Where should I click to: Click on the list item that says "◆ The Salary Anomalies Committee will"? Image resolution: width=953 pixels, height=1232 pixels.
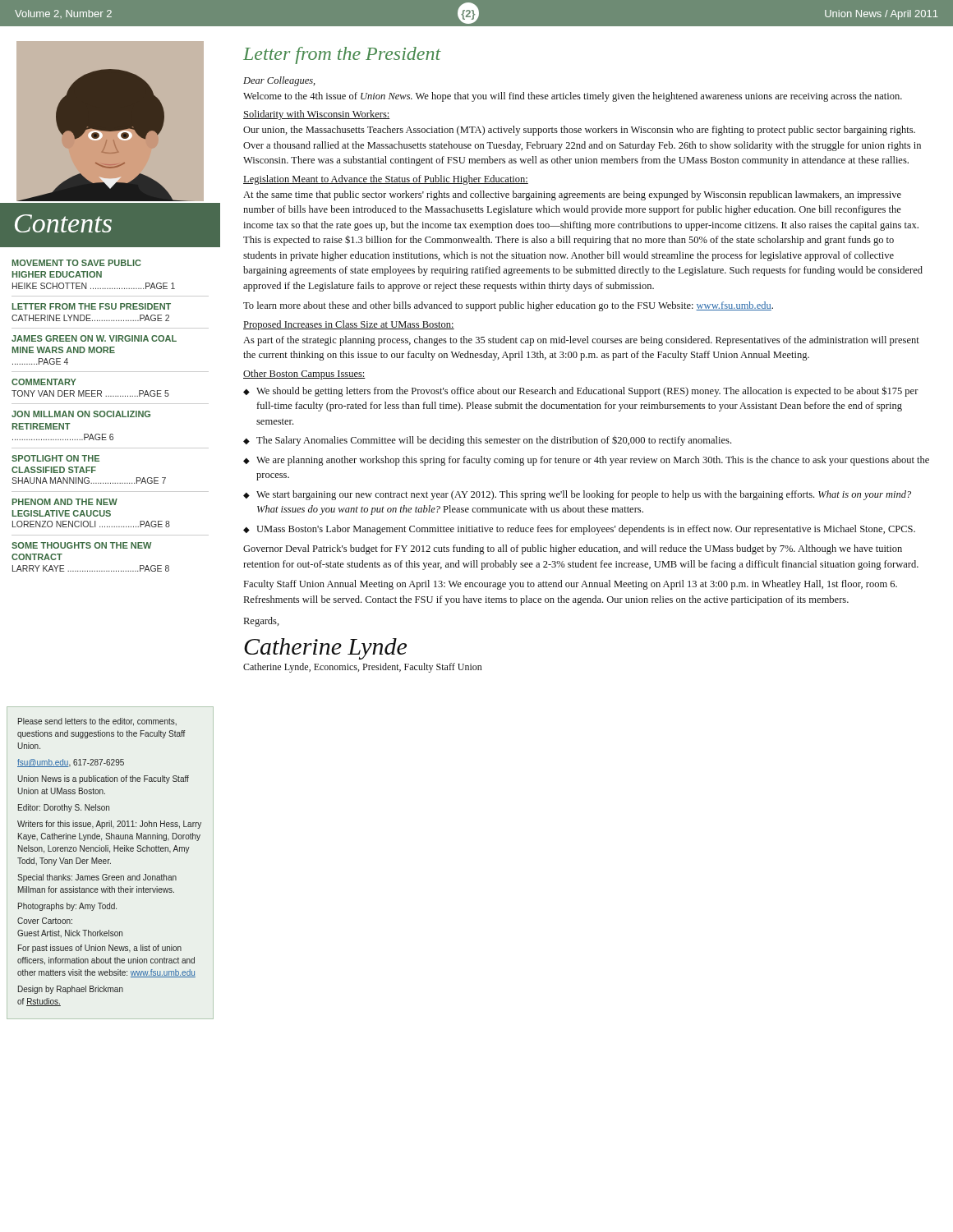(x=488, y=440)
